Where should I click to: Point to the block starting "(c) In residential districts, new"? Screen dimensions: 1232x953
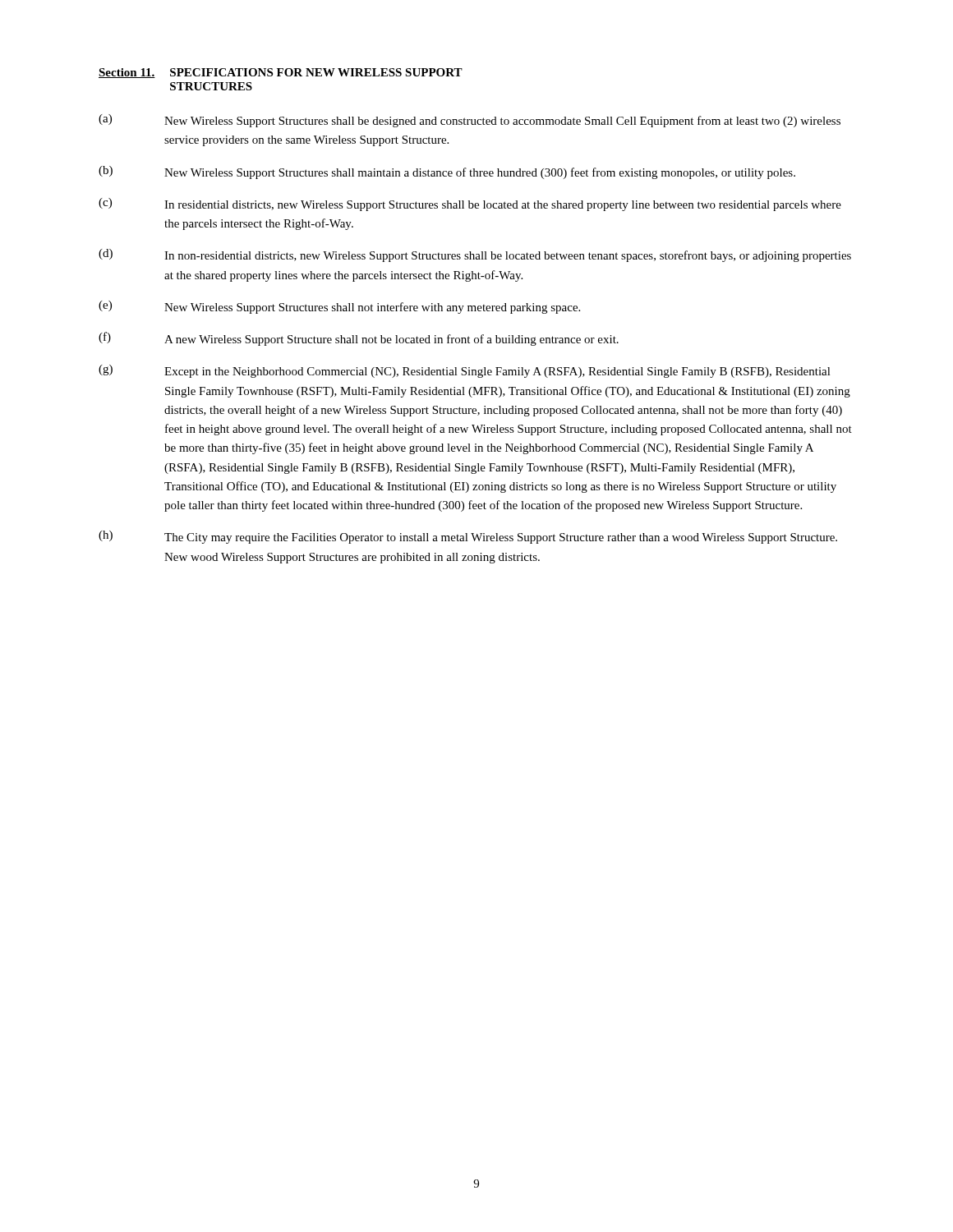pyautogui.click(x=476, y=214)
